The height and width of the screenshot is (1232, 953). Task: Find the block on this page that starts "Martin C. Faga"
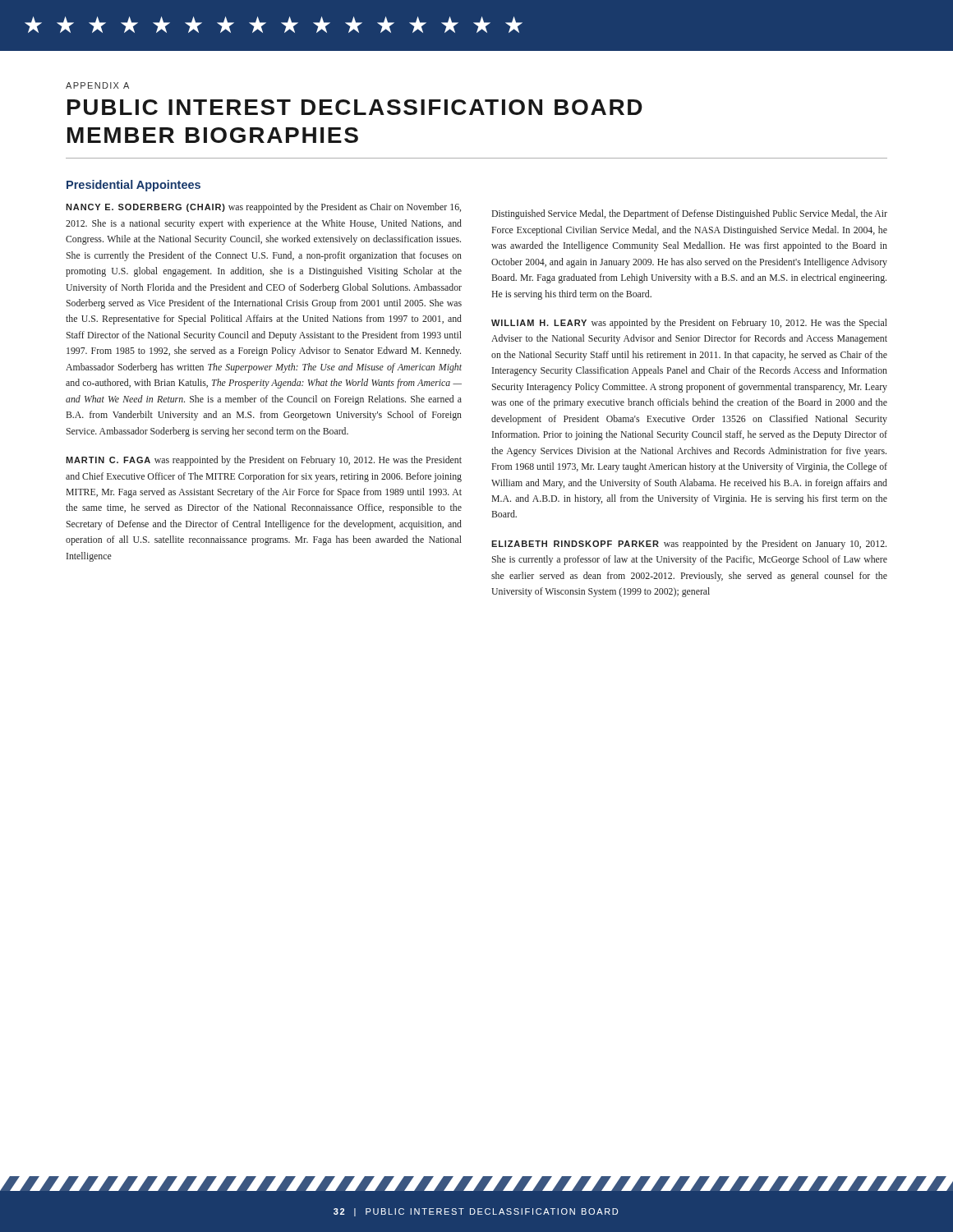tap(264, 508)
